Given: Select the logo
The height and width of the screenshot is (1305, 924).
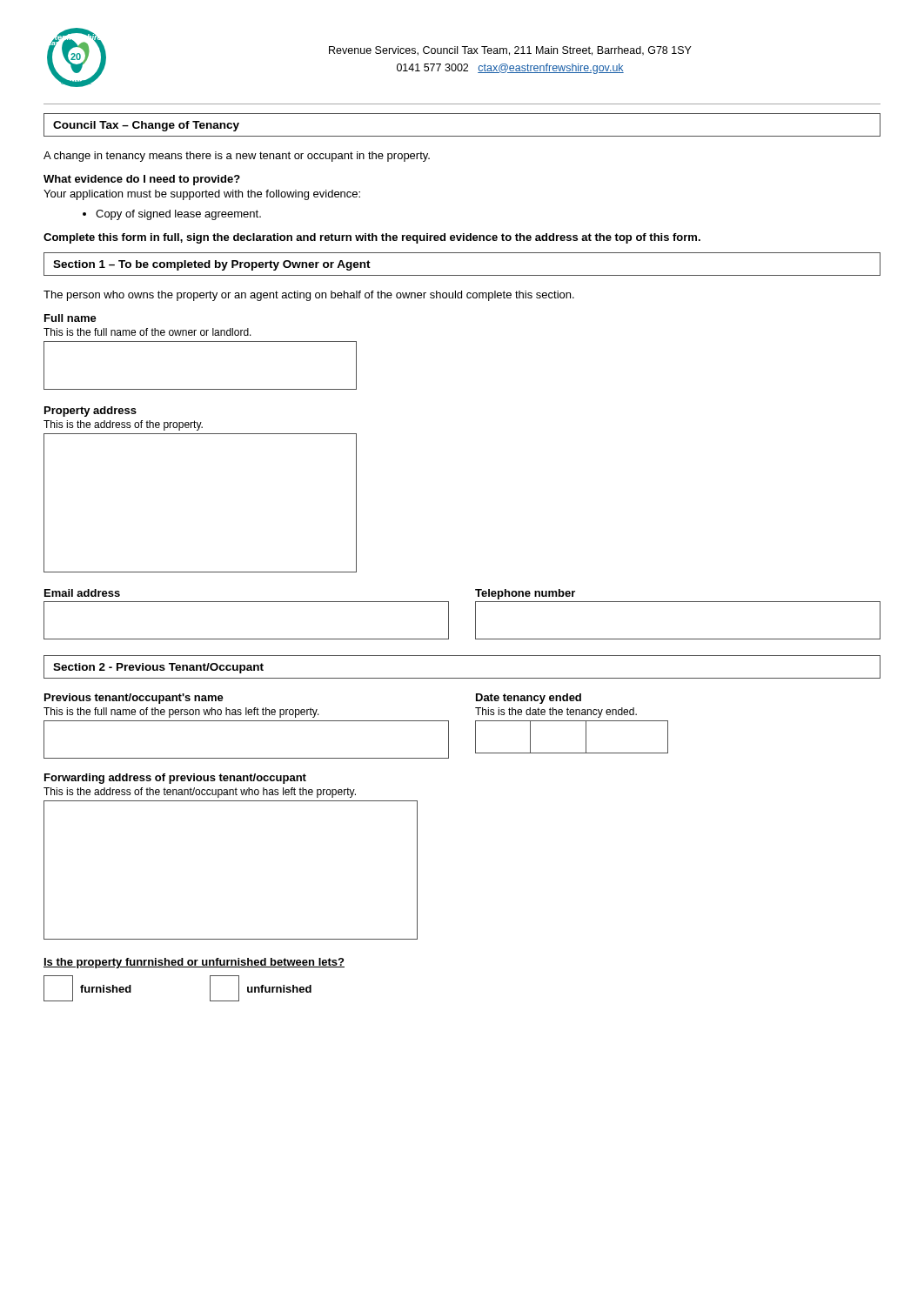Looking at the screenshot, I should click(x=91, y=59).
